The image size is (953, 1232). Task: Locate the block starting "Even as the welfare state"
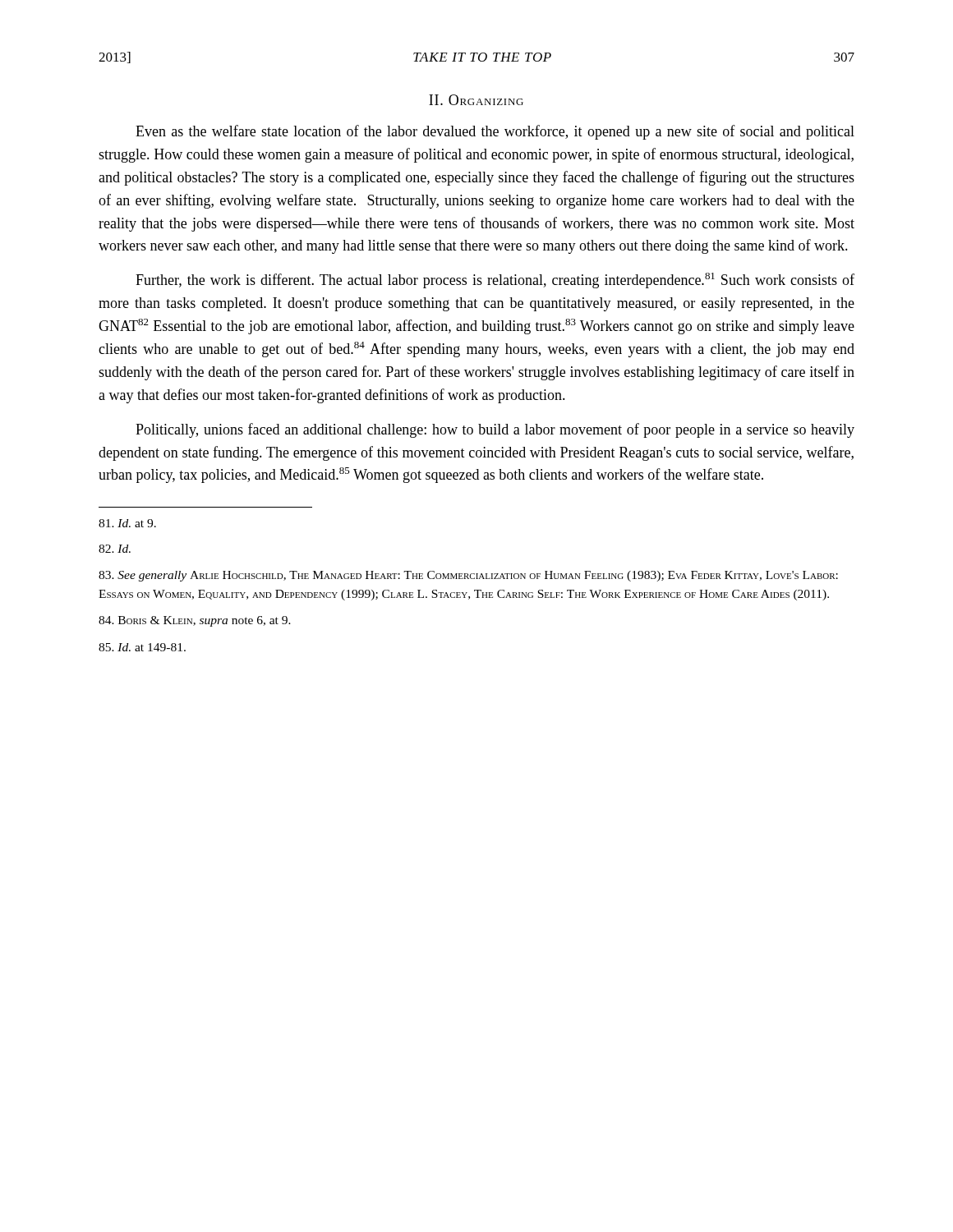point(476,304)
